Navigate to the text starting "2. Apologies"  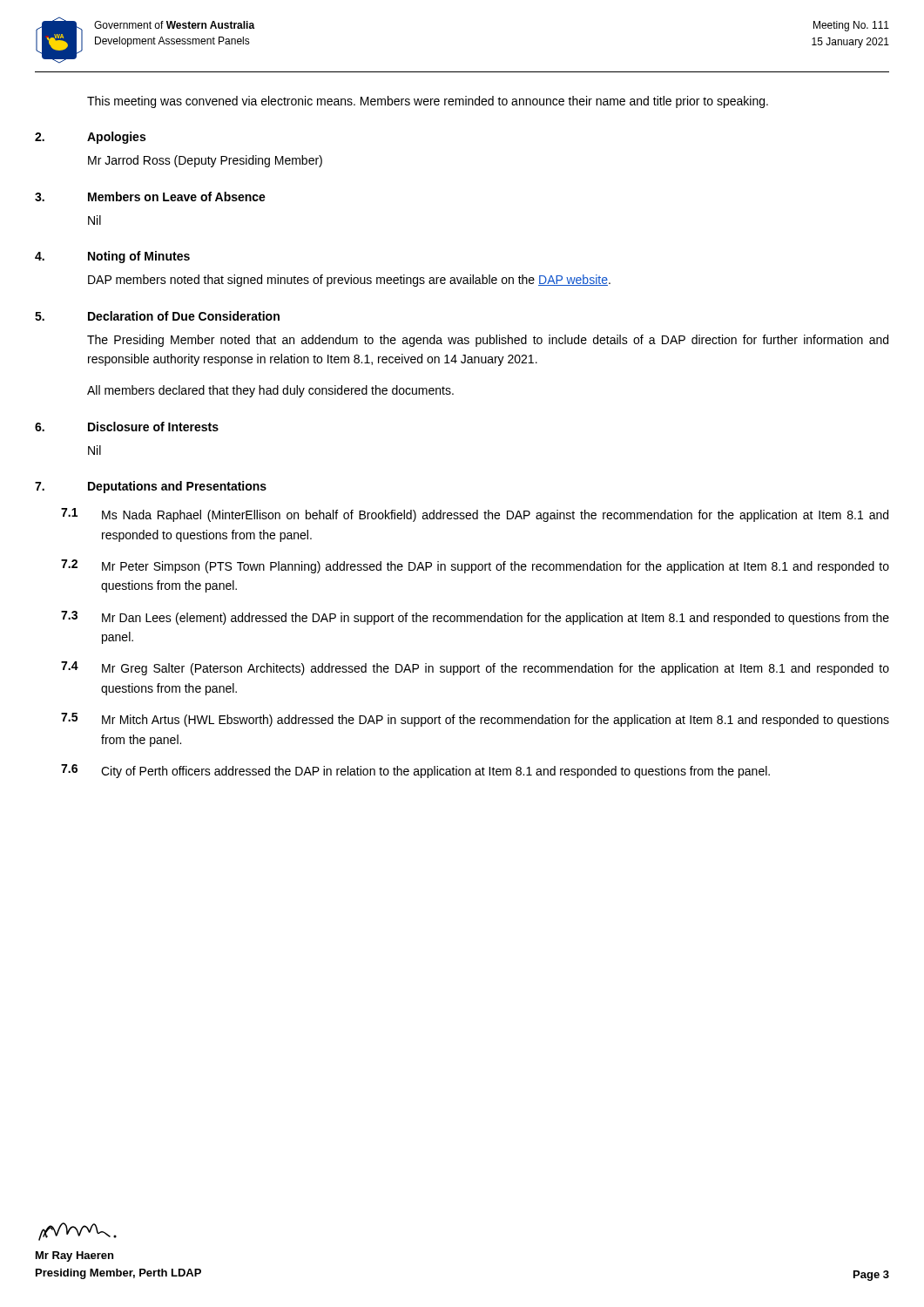(90, 137)
